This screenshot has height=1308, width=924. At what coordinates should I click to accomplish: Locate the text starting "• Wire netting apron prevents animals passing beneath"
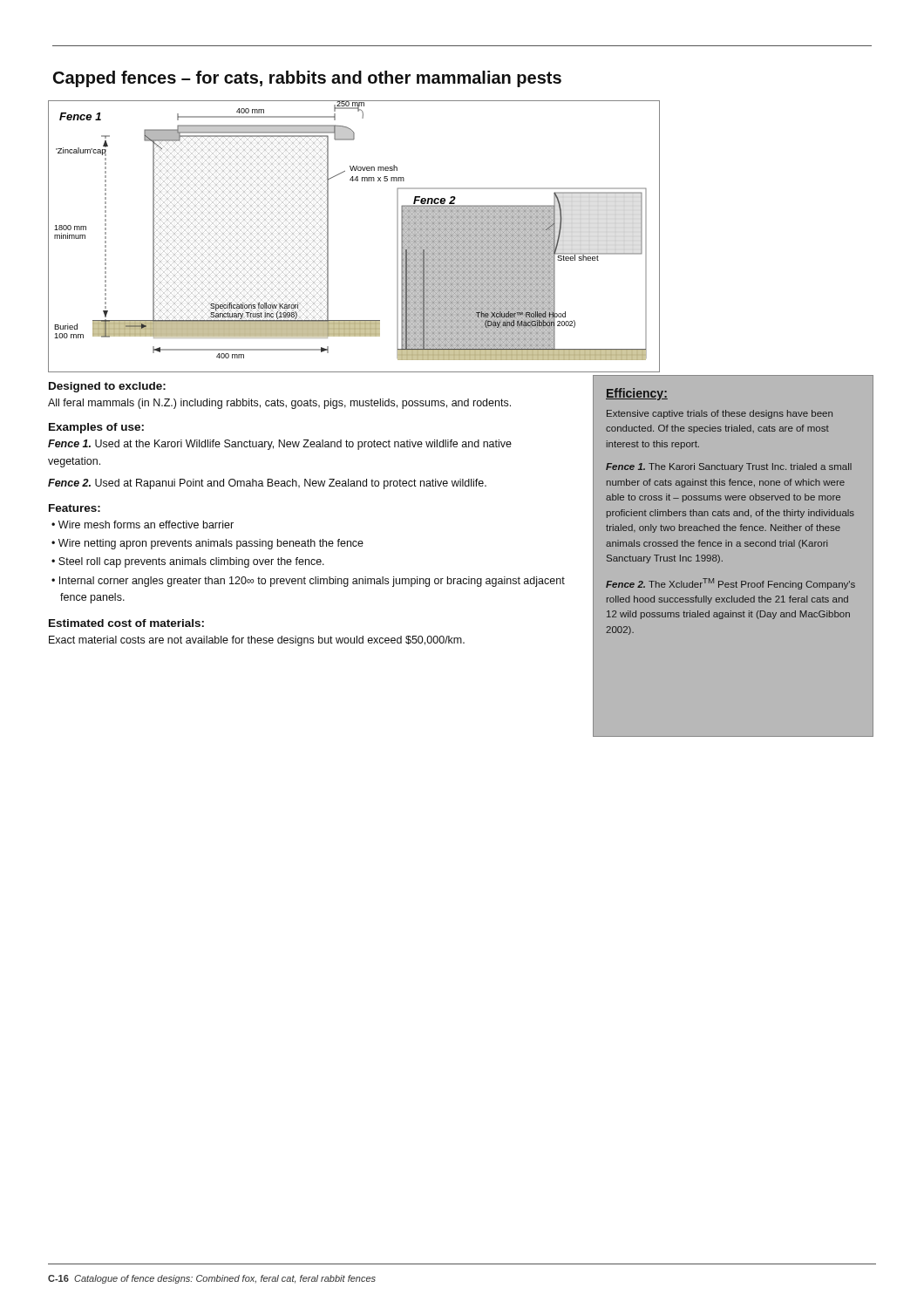(x=208, y=543)
